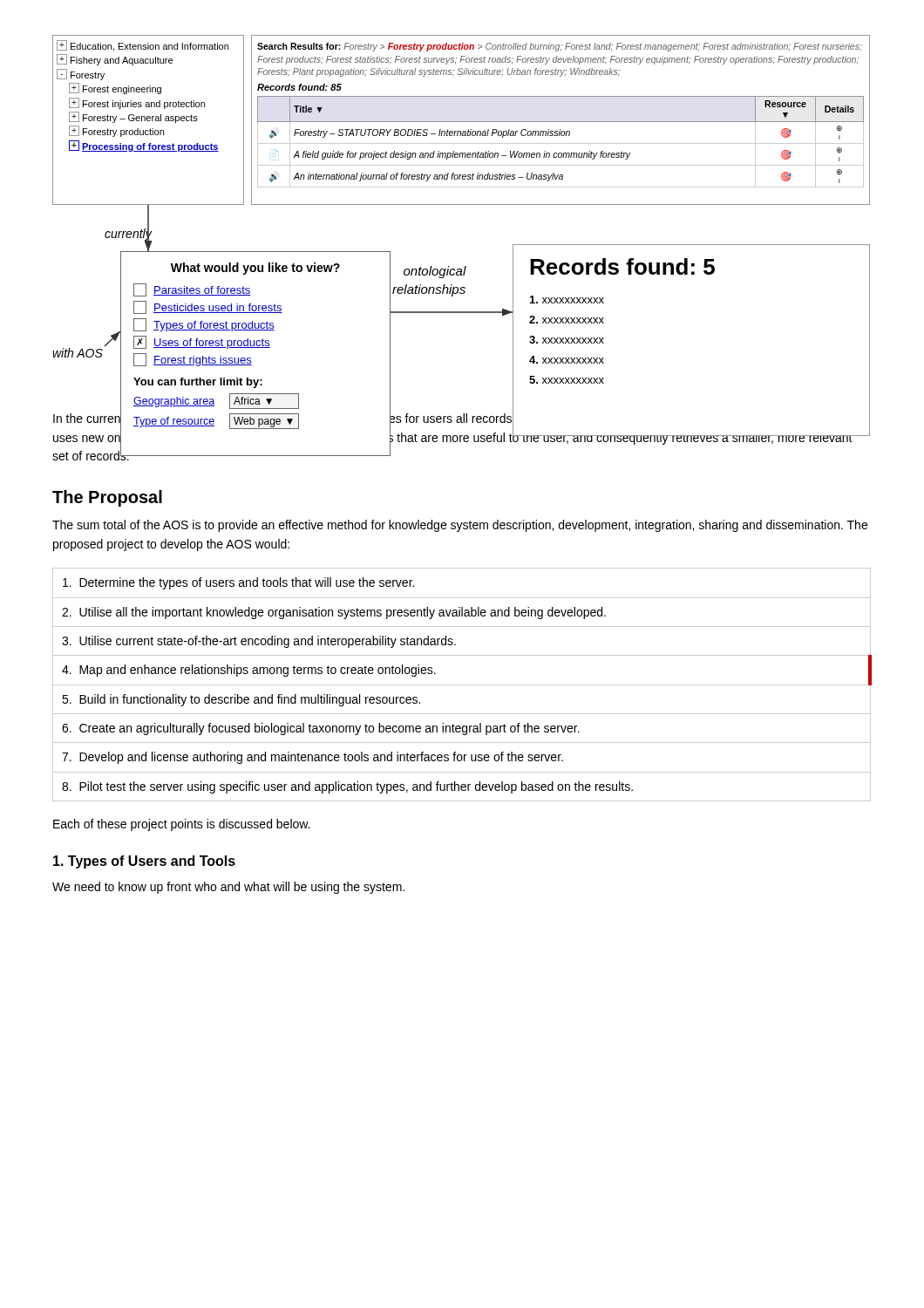
Task: Click on the screenshot
Action: click(x=462, y=214)
